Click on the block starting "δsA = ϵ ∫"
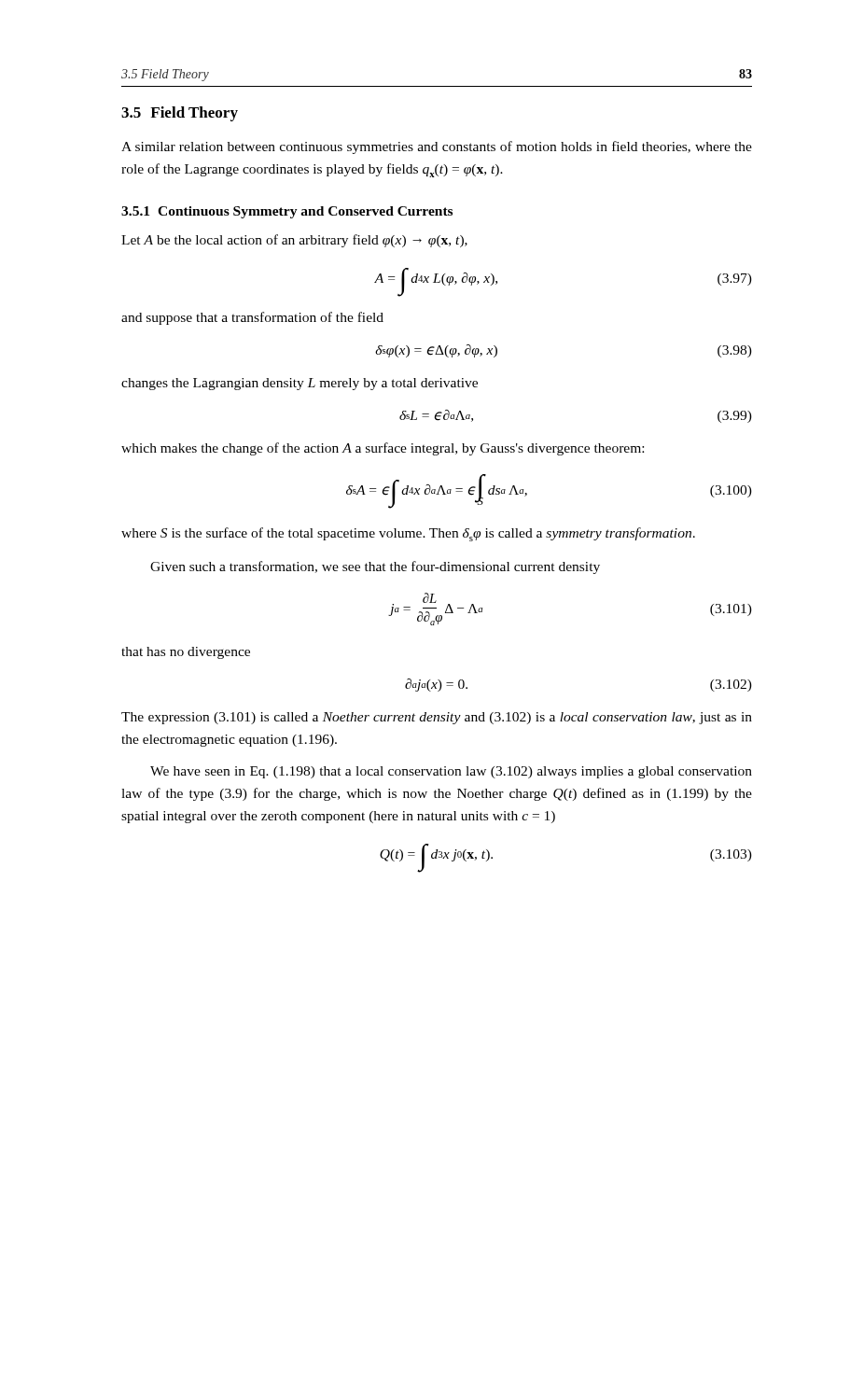The image size is (850, 1400). click(437, 490)
